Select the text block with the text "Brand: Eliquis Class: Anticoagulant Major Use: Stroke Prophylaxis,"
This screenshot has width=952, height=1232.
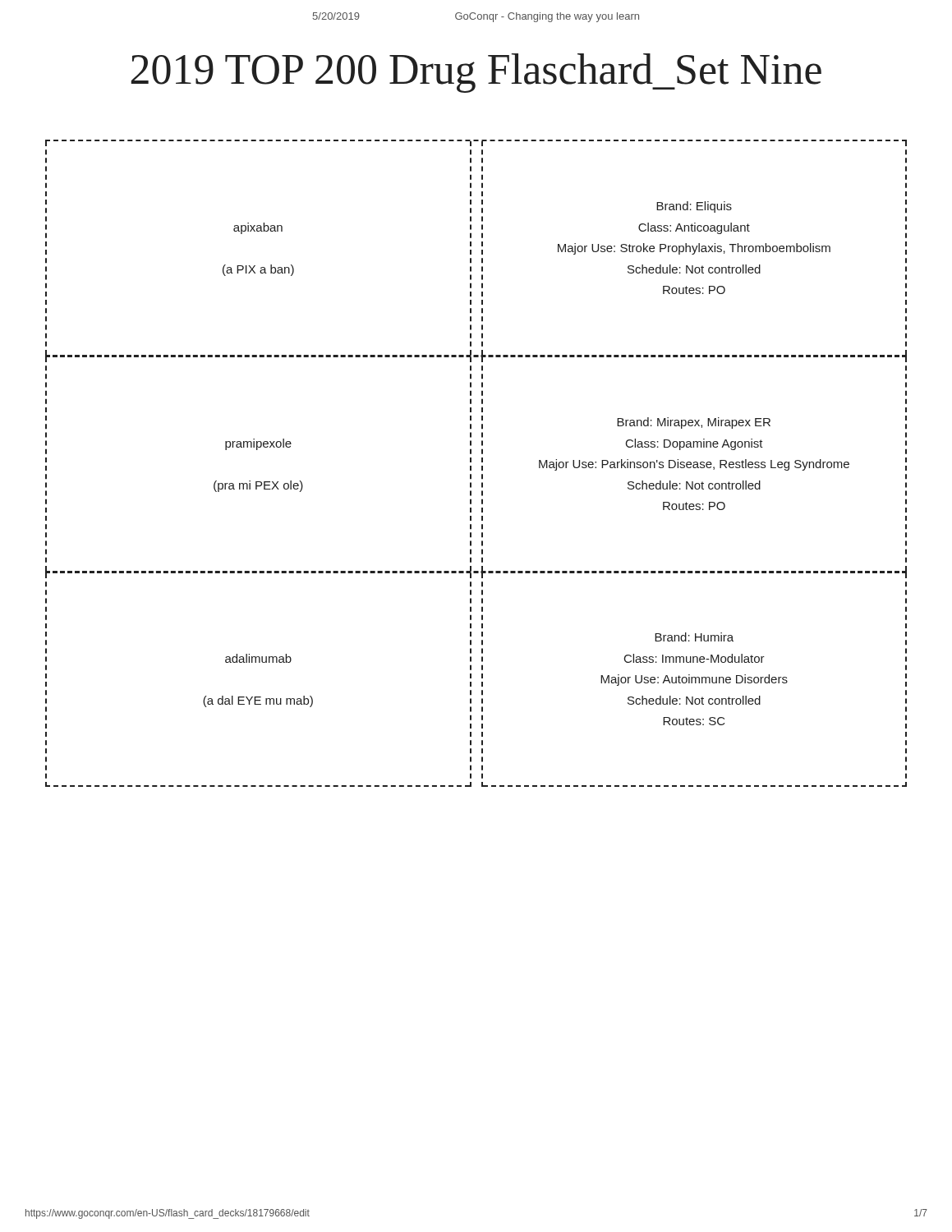(x=694, y=248)
